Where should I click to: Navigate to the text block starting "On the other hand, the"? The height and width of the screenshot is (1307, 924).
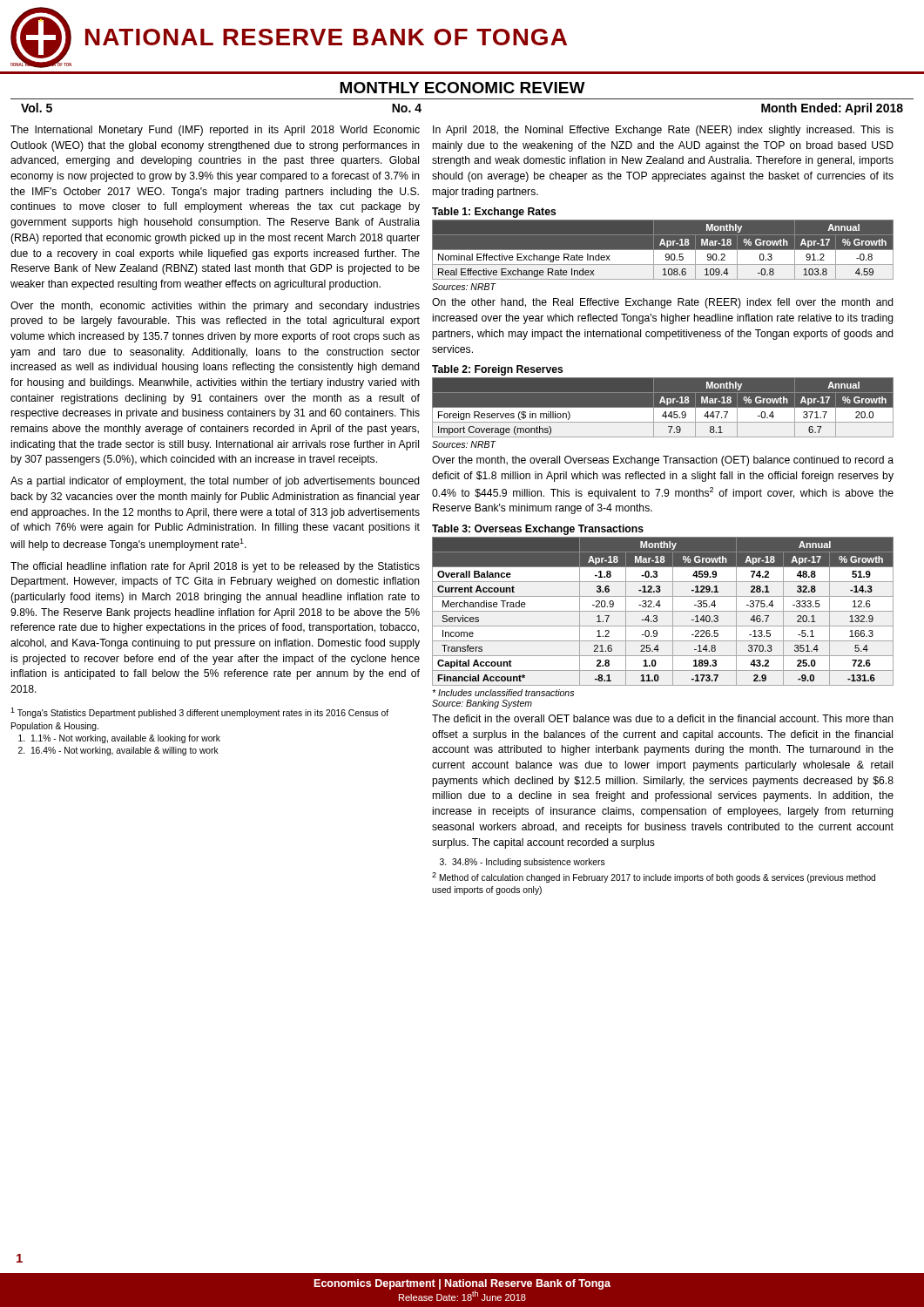point(663,326)
